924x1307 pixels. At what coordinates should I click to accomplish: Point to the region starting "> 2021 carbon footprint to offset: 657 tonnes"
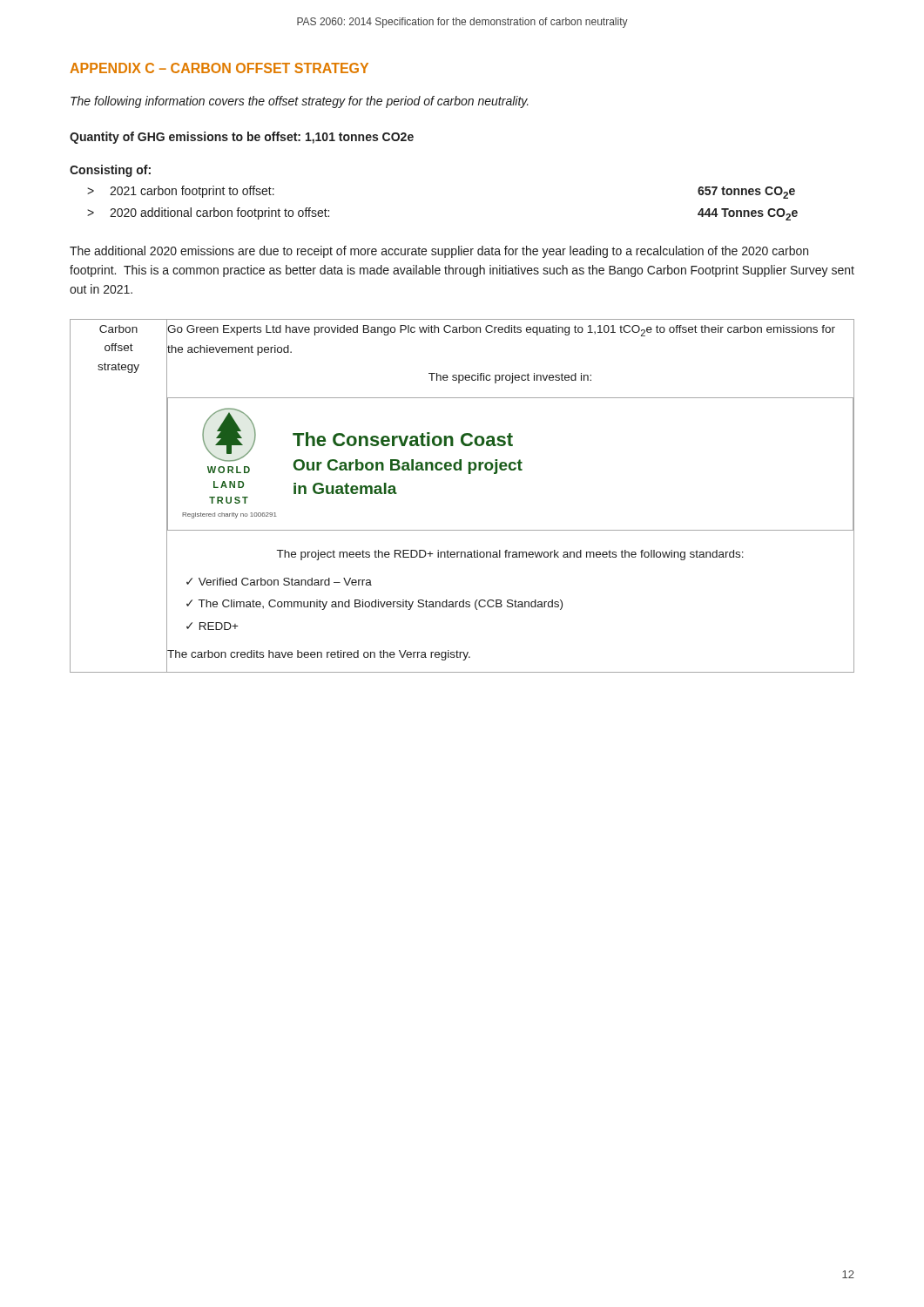[x=196, y=192]
